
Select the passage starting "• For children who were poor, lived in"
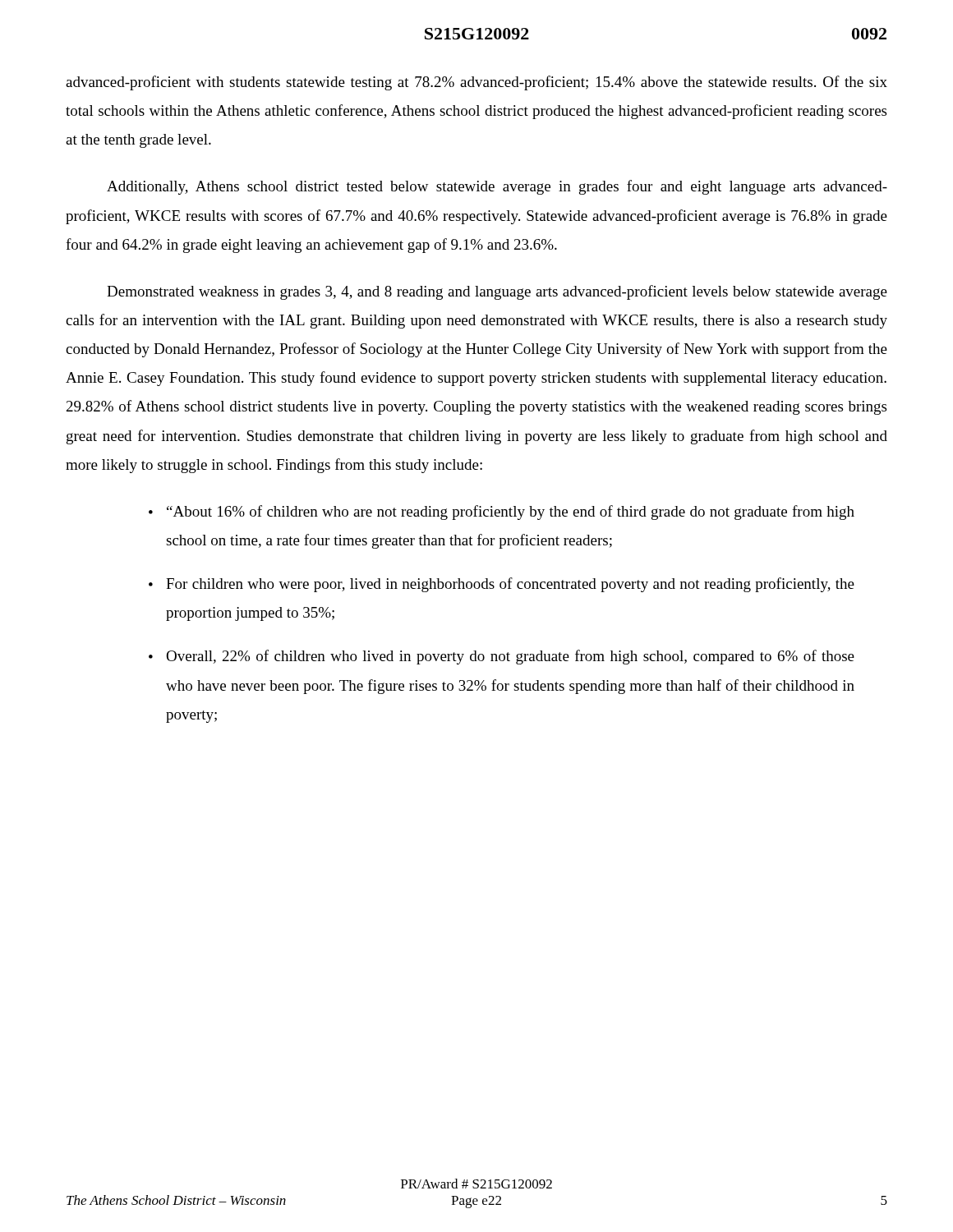(501, 598)
